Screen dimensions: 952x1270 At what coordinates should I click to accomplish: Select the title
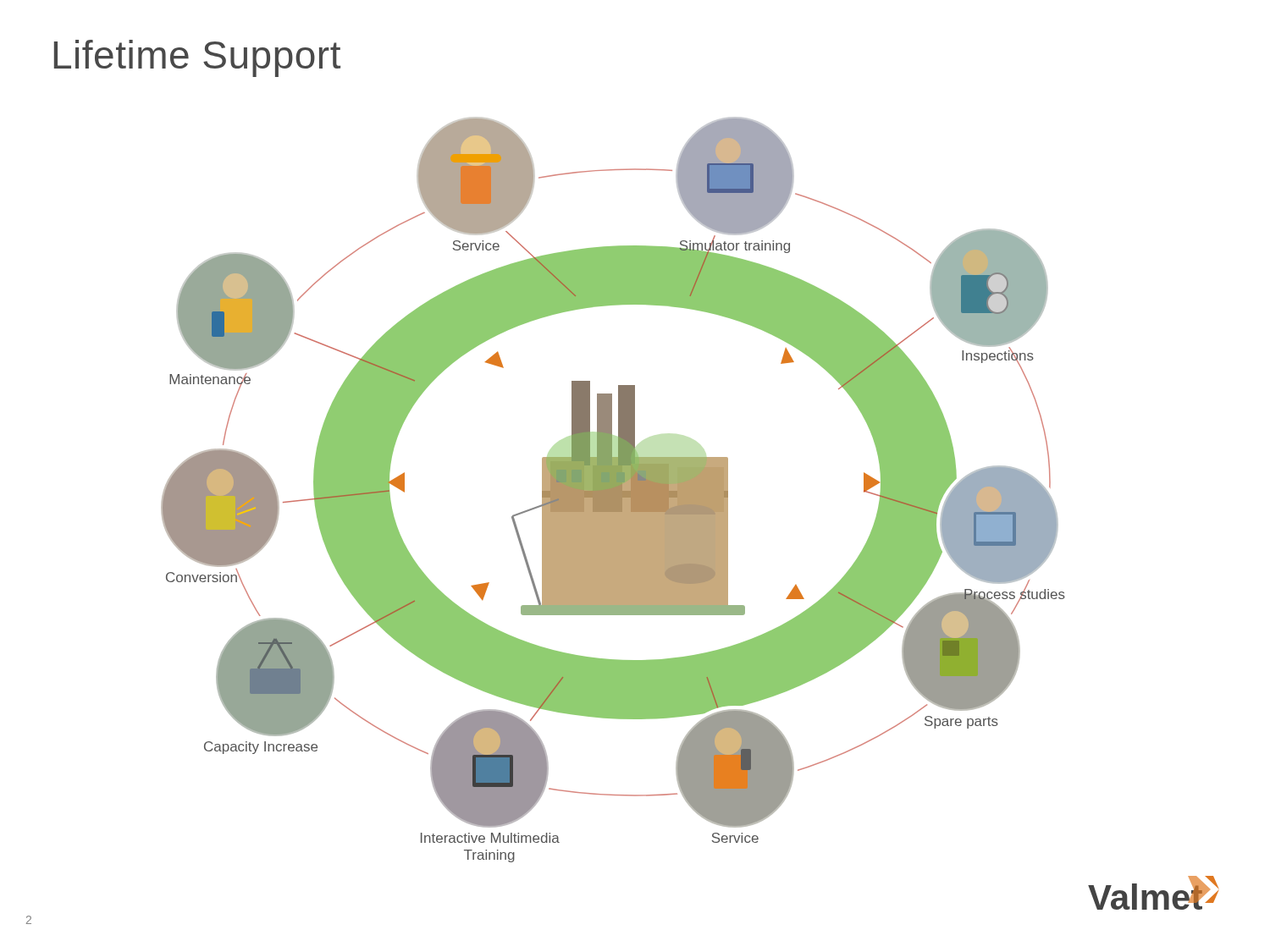[196, 55]
